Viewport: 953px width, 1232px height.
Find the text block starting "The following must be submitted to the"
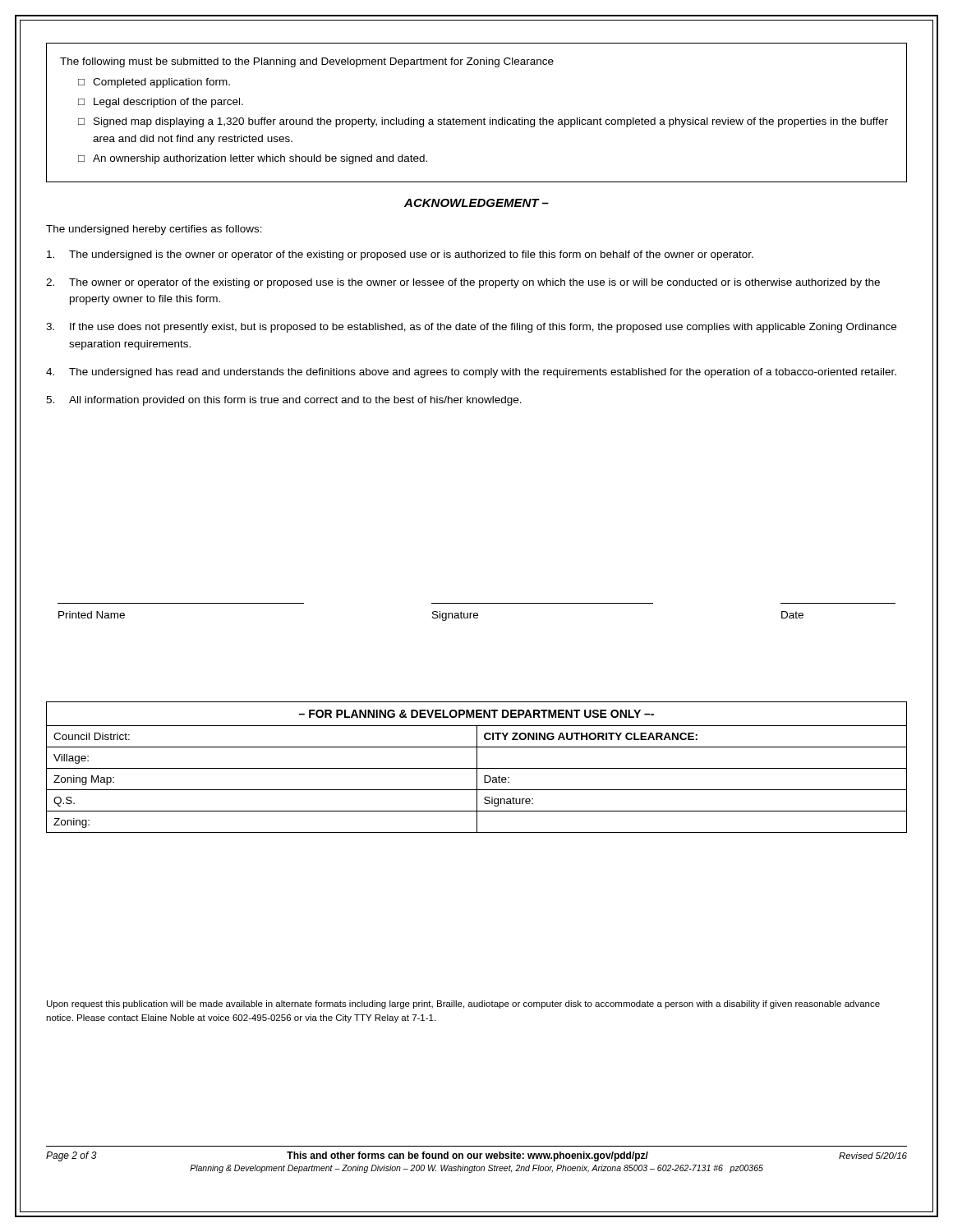476,110
